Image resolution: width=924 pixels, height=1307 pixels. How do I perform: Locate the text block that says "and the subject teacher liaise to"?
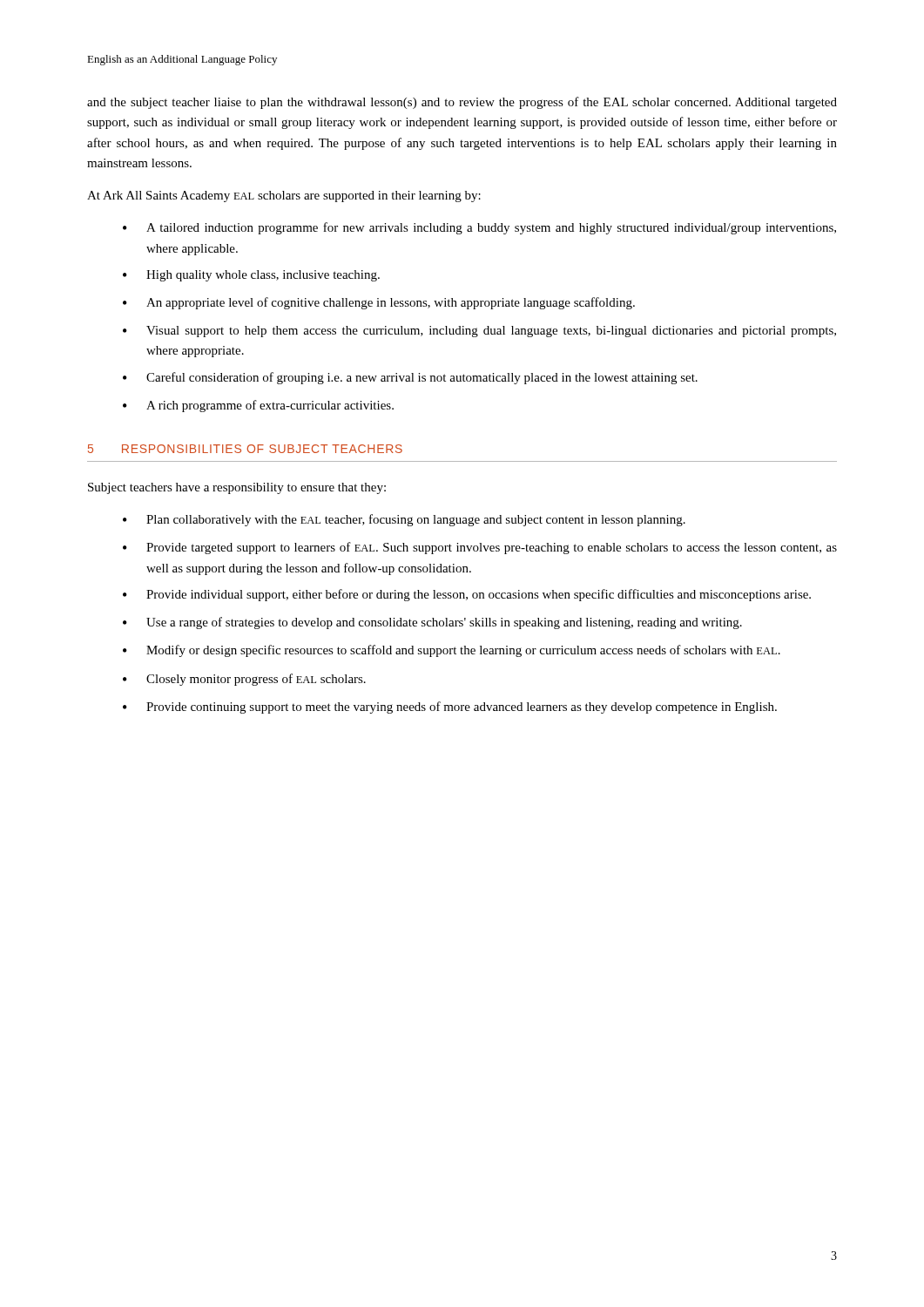tap(462, 132)
